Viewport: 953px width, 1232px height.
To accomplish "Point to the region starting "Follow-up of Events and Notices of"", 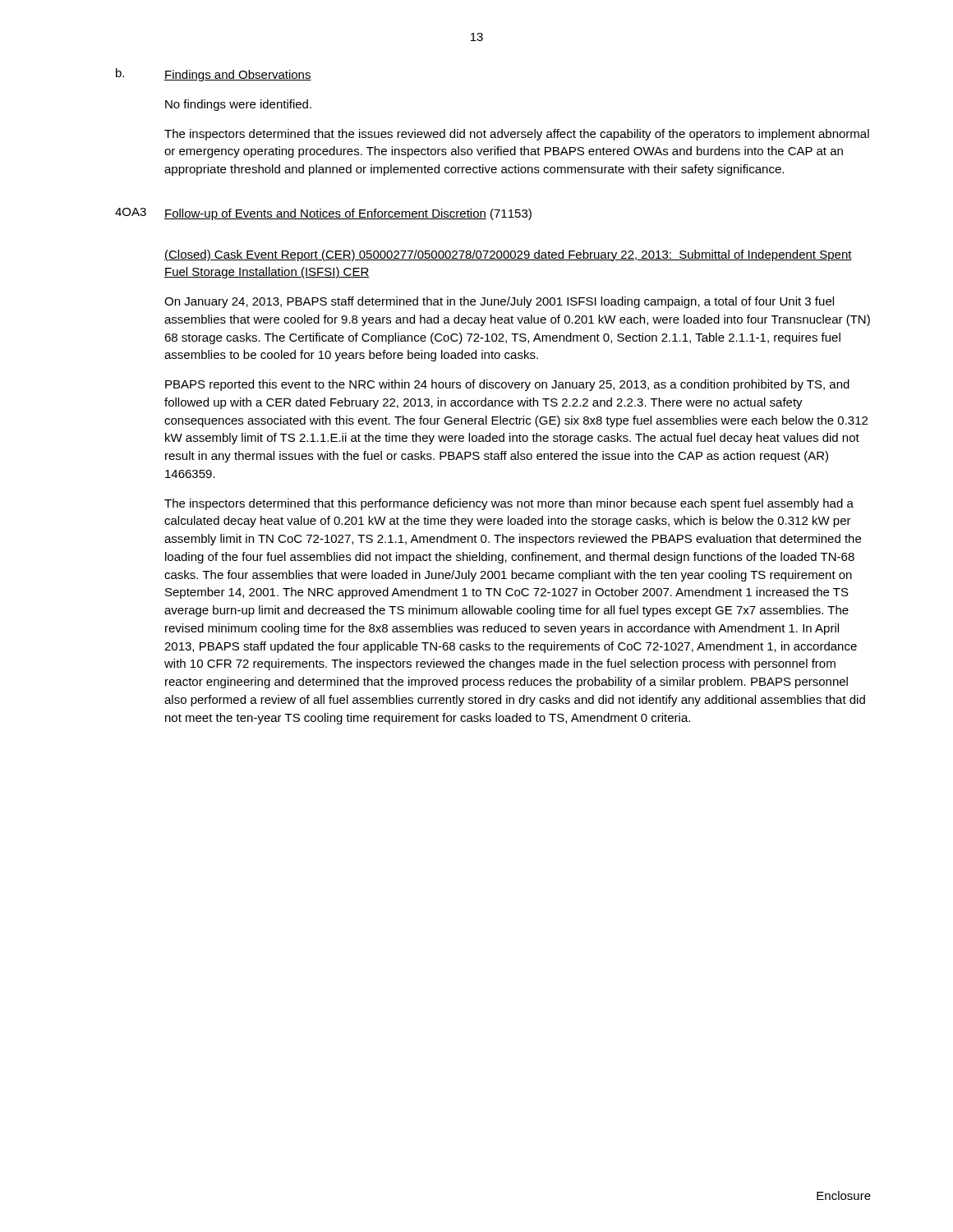I will coord(348,213).
